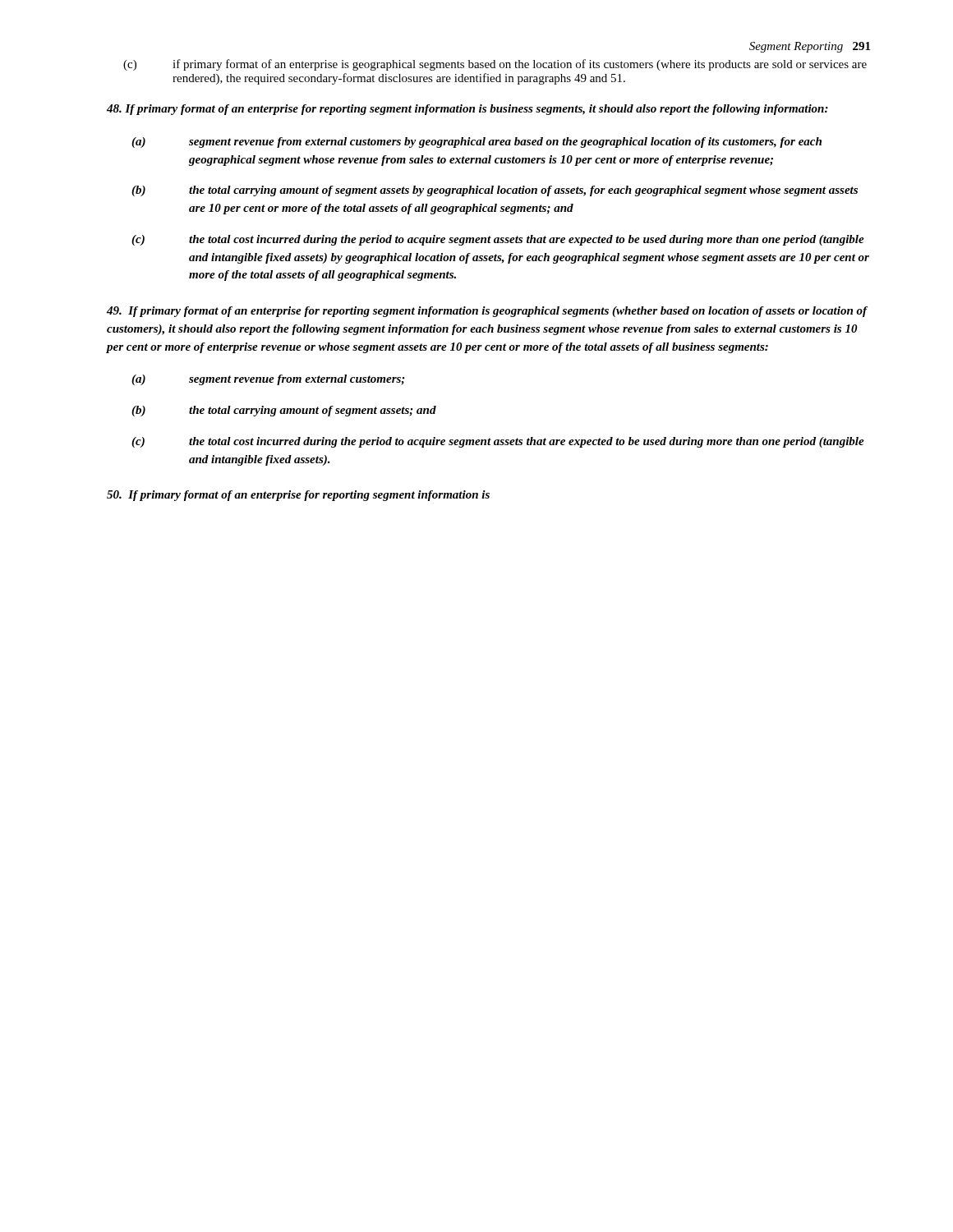Screen dimensions: 1232x953
Task: Locate the region starting "(c) if primary format of"
Action: click(489, 71)
